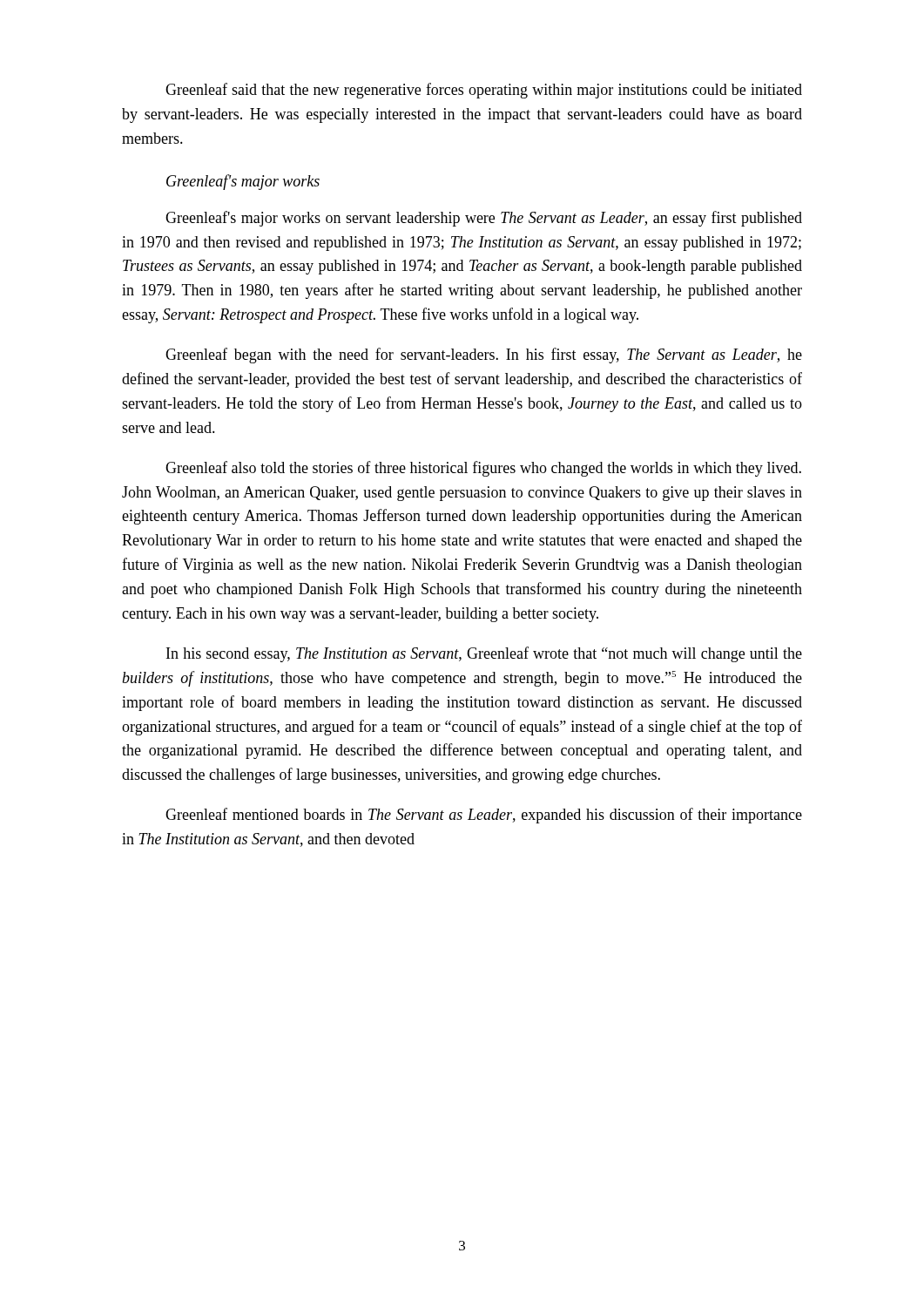The width and height of the screenshot is (924, 1307).
Task: Locate the block of text that opens with "Greenleaf began with the"
Action: tap(462, 391)
